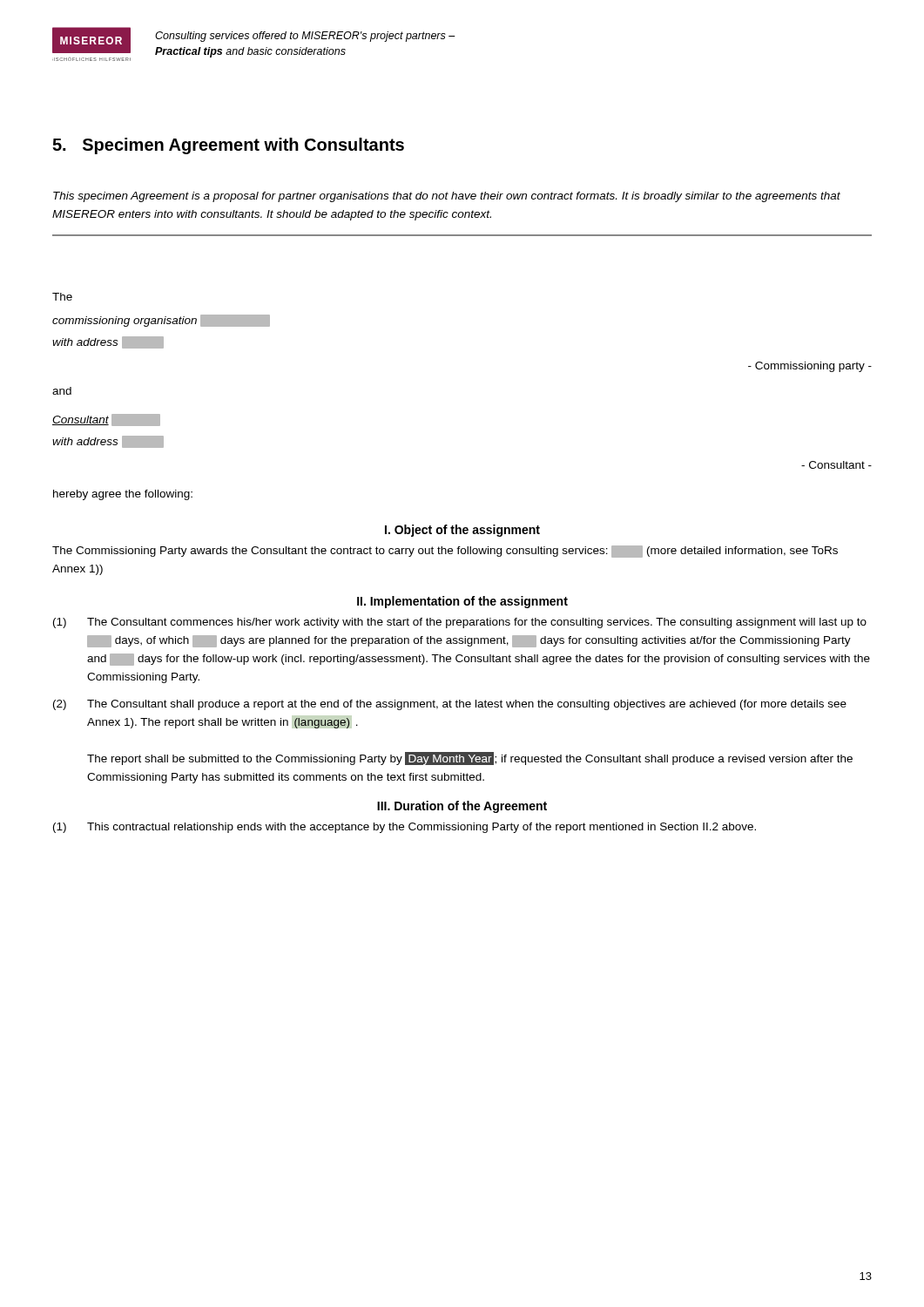Find the block on this page that starts "The Commissioning Party awards the Consultant"
The height and width of the screenshot is (1307, 924).
[x=445, y=560]
